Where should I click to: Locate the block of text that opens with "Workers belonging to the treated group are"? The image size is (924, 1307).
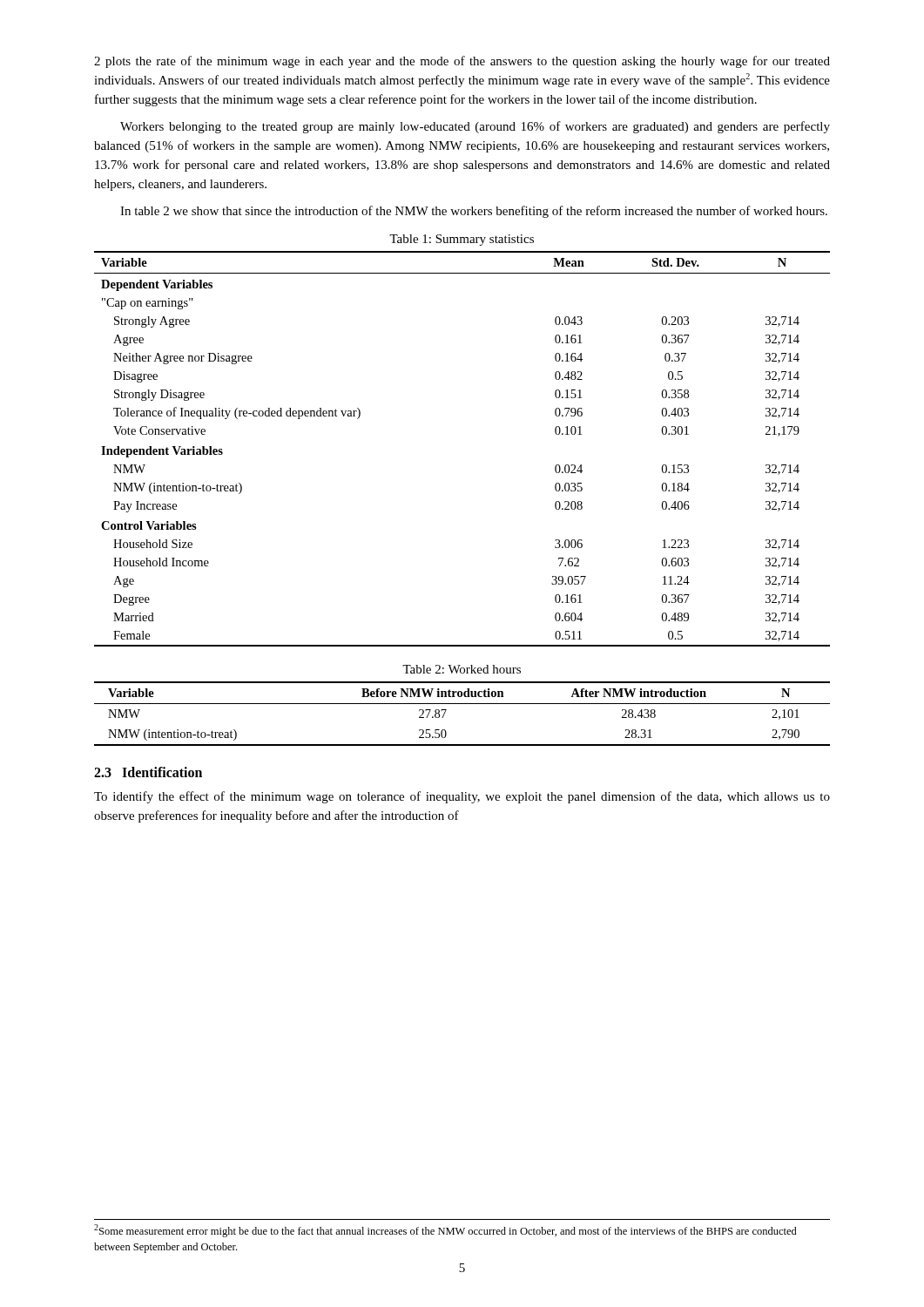click(462, 156)
